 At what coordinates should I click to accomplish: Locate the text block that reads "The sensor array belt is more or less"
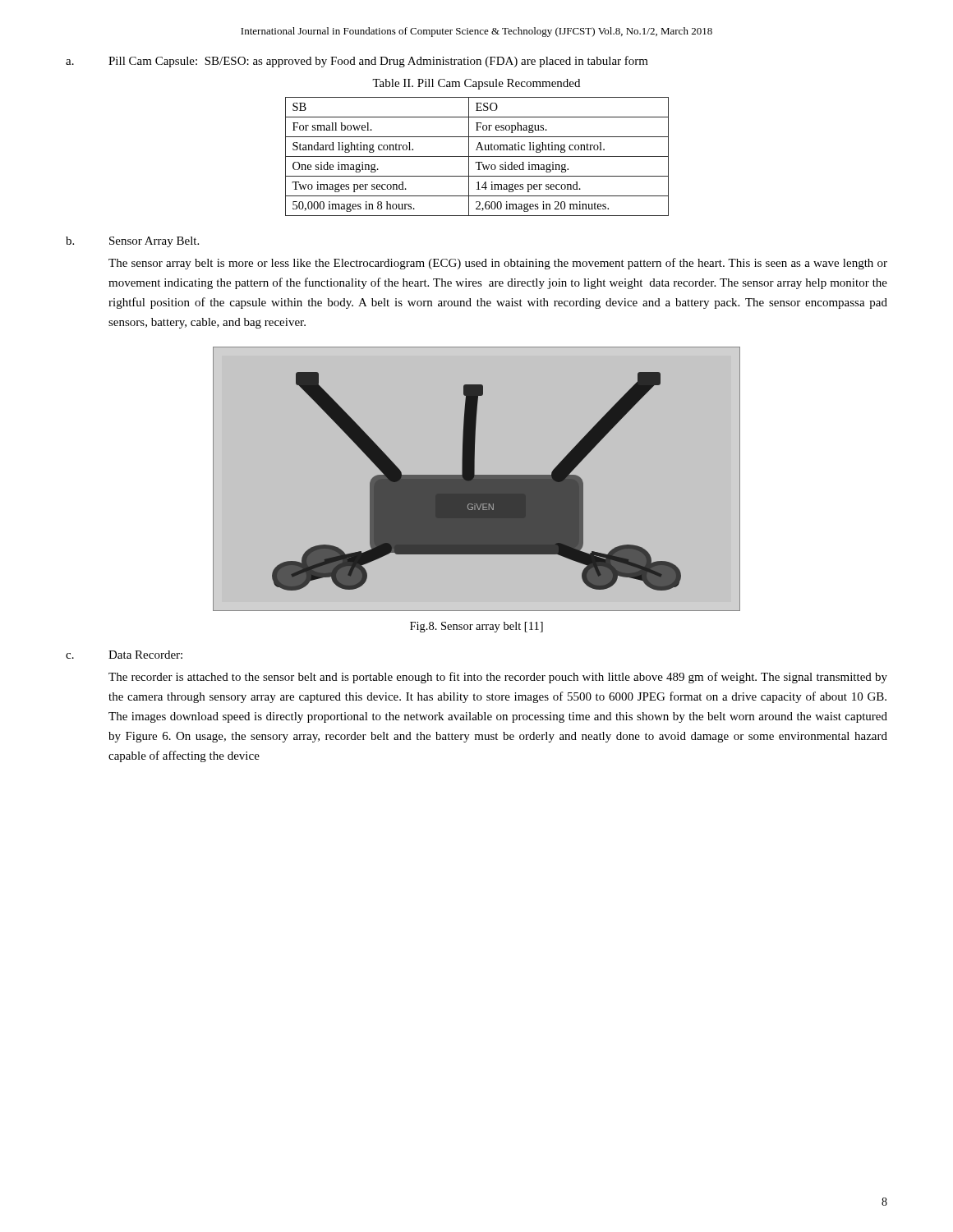pyautogui.click(x=498, y=292)
